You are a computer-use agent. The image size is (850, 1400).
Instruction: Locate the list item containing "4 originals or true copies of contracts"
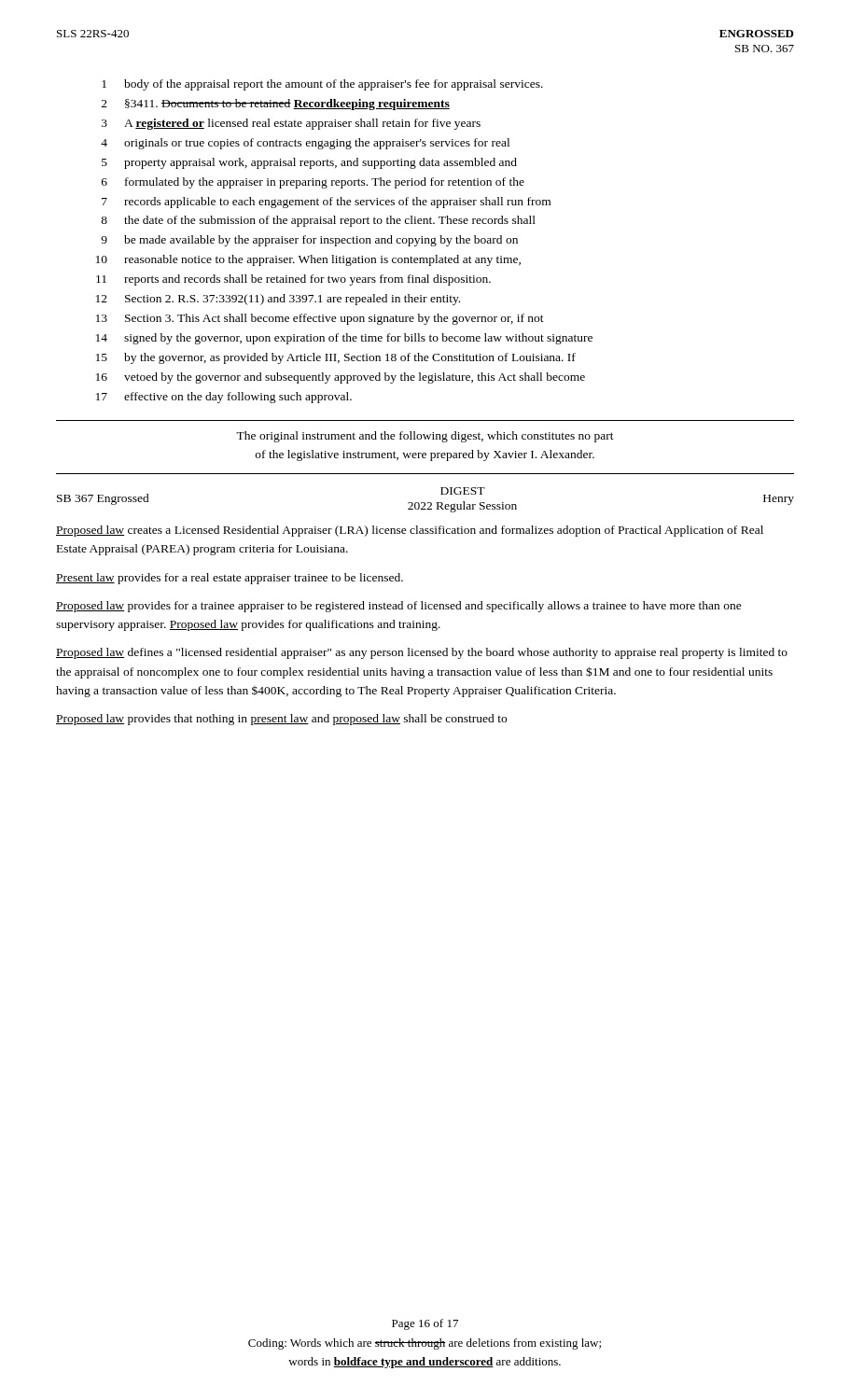coord(425,143)
